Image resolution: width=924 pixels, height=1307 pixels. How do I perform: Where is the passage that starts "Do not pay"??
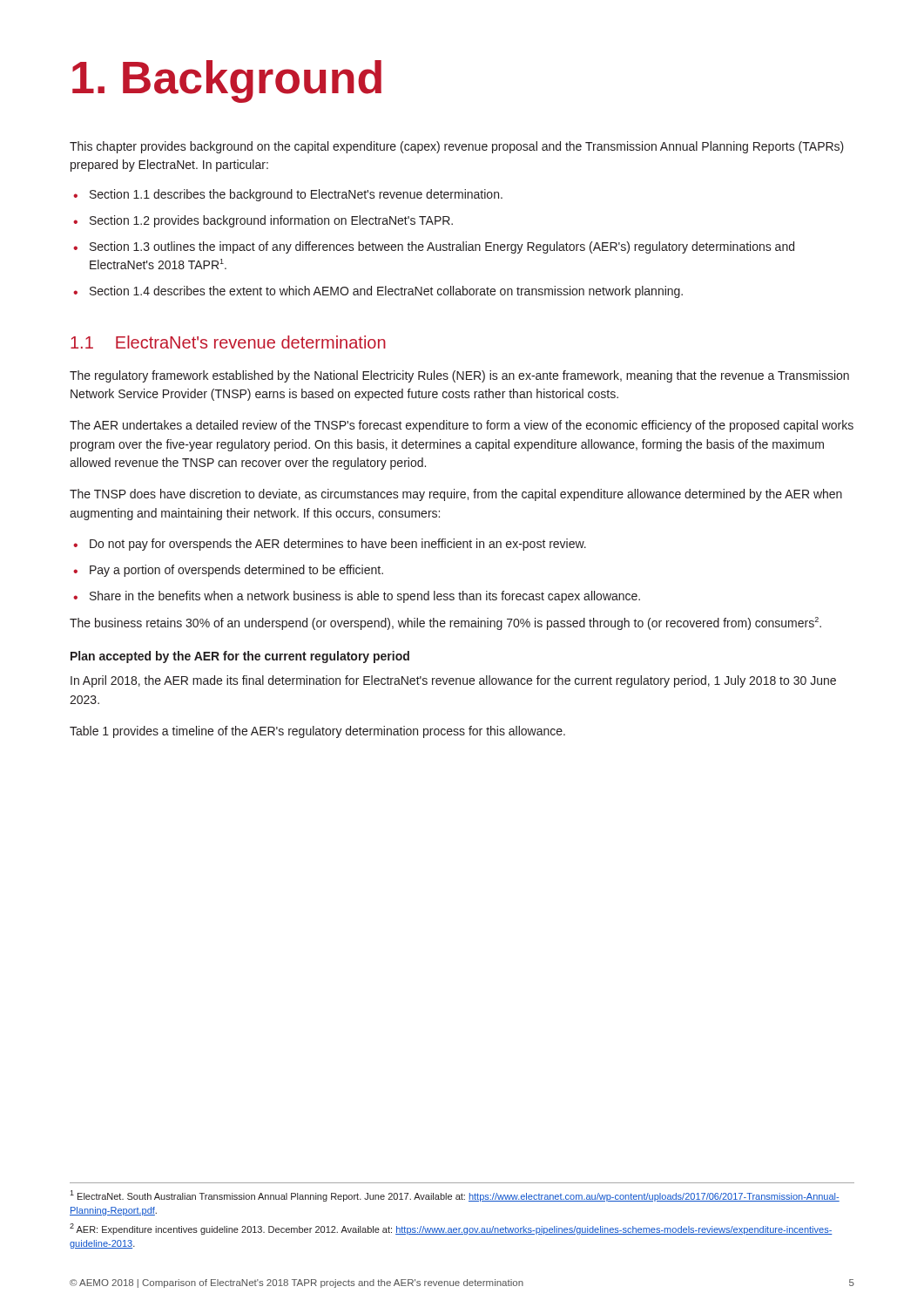coord(338,544)
